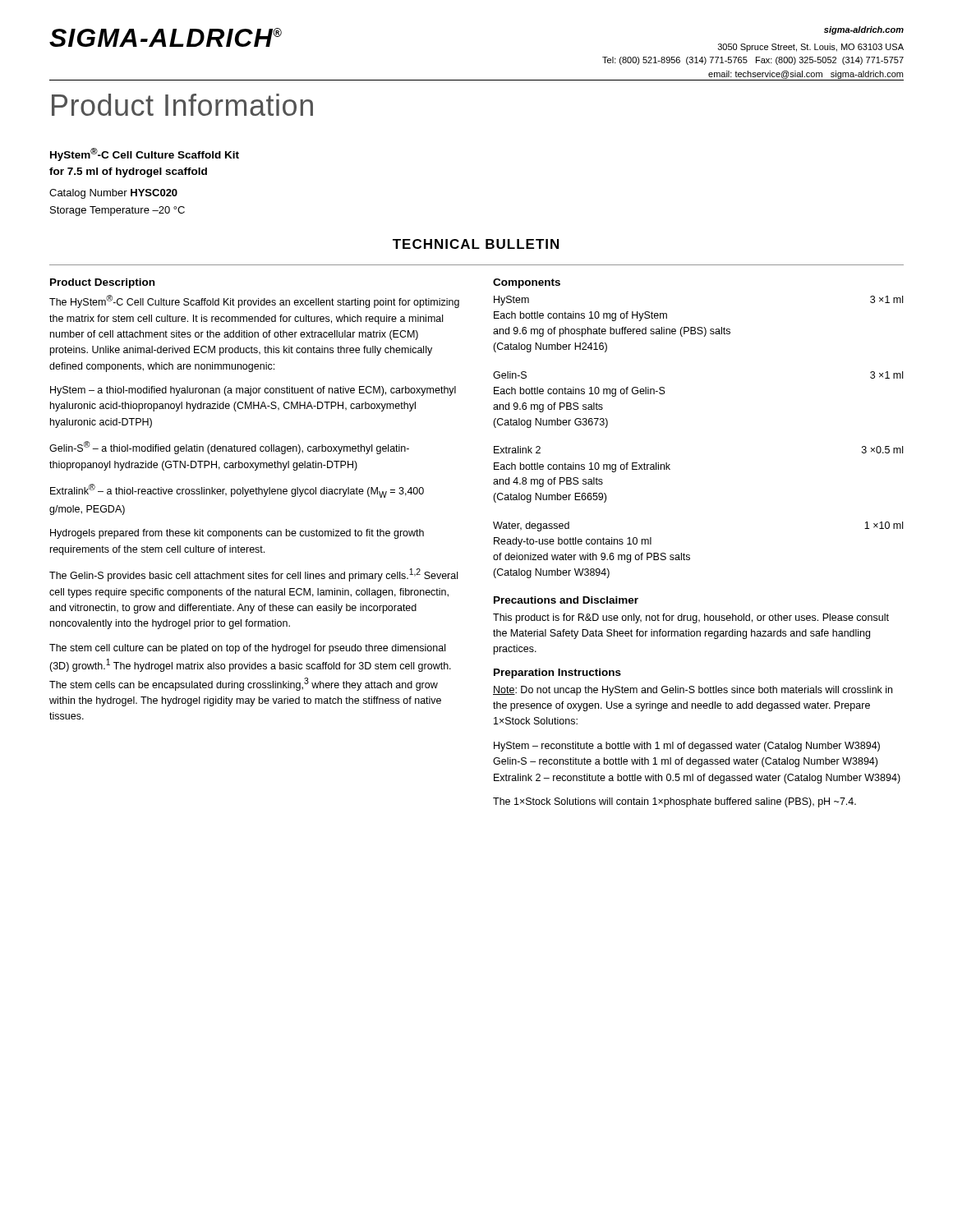This screenshot has width=953, height=1232.
Task: Navigate to the text starting "HyStem 3 ×1 ml Each bottle"
Action: coord(698,323)
